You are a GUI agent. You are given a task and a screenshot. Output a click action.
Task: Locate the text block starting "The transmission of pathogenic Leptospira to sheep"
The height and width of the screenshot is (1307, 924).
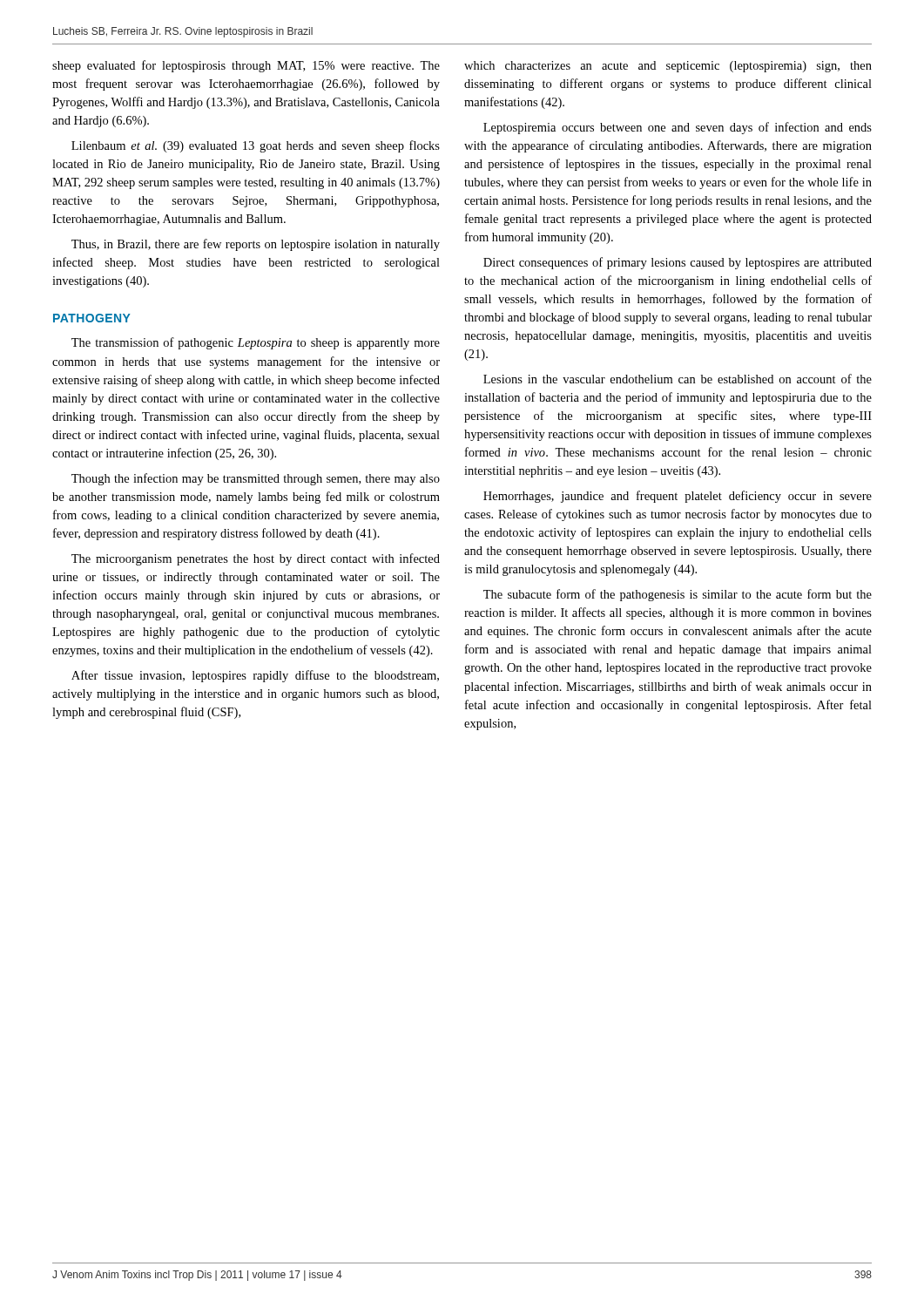246,398
